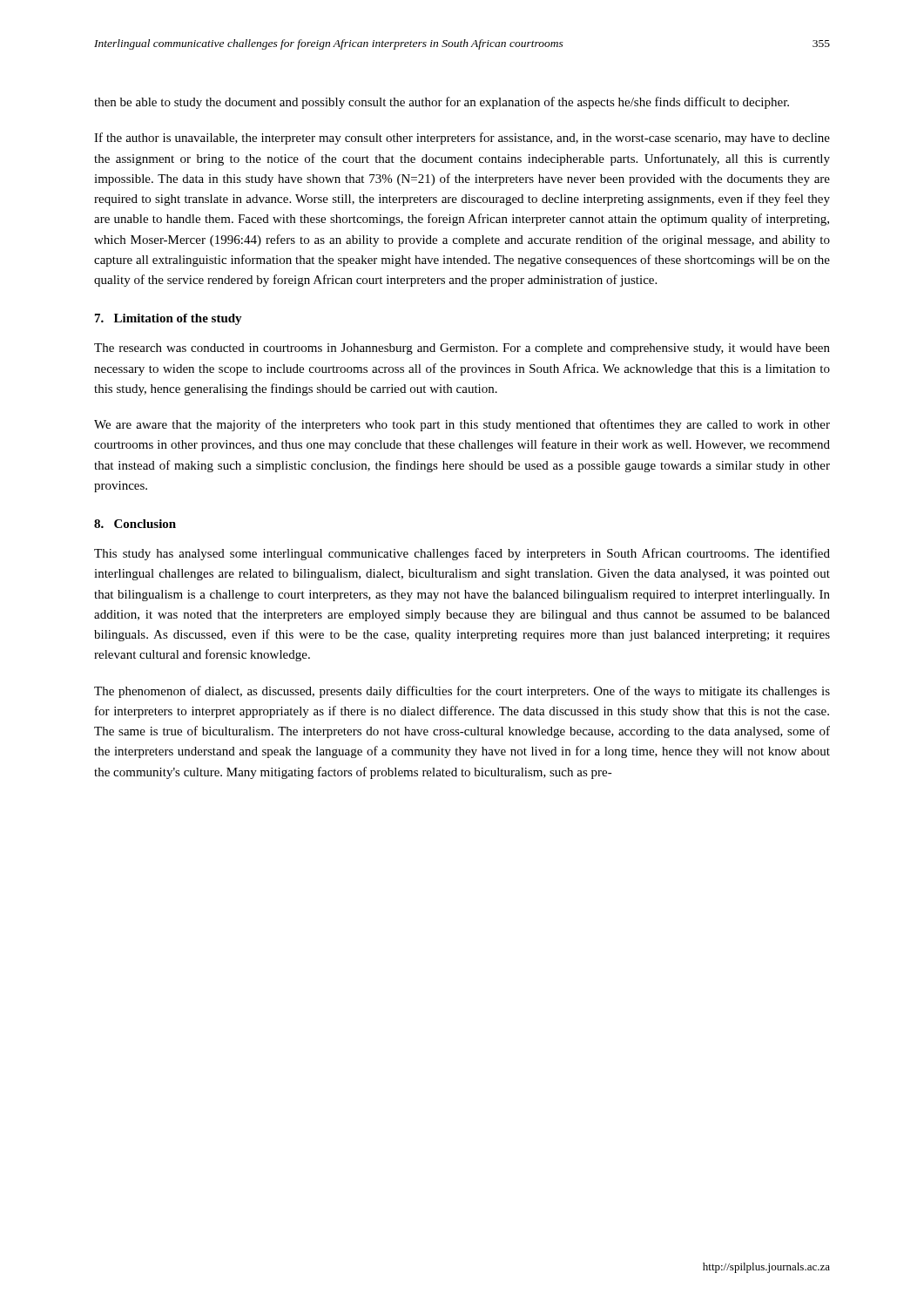The height and width of the screenshot is (1307, 924).
Task: Select the text block containing "This study has"
Action: pos(462,604)
